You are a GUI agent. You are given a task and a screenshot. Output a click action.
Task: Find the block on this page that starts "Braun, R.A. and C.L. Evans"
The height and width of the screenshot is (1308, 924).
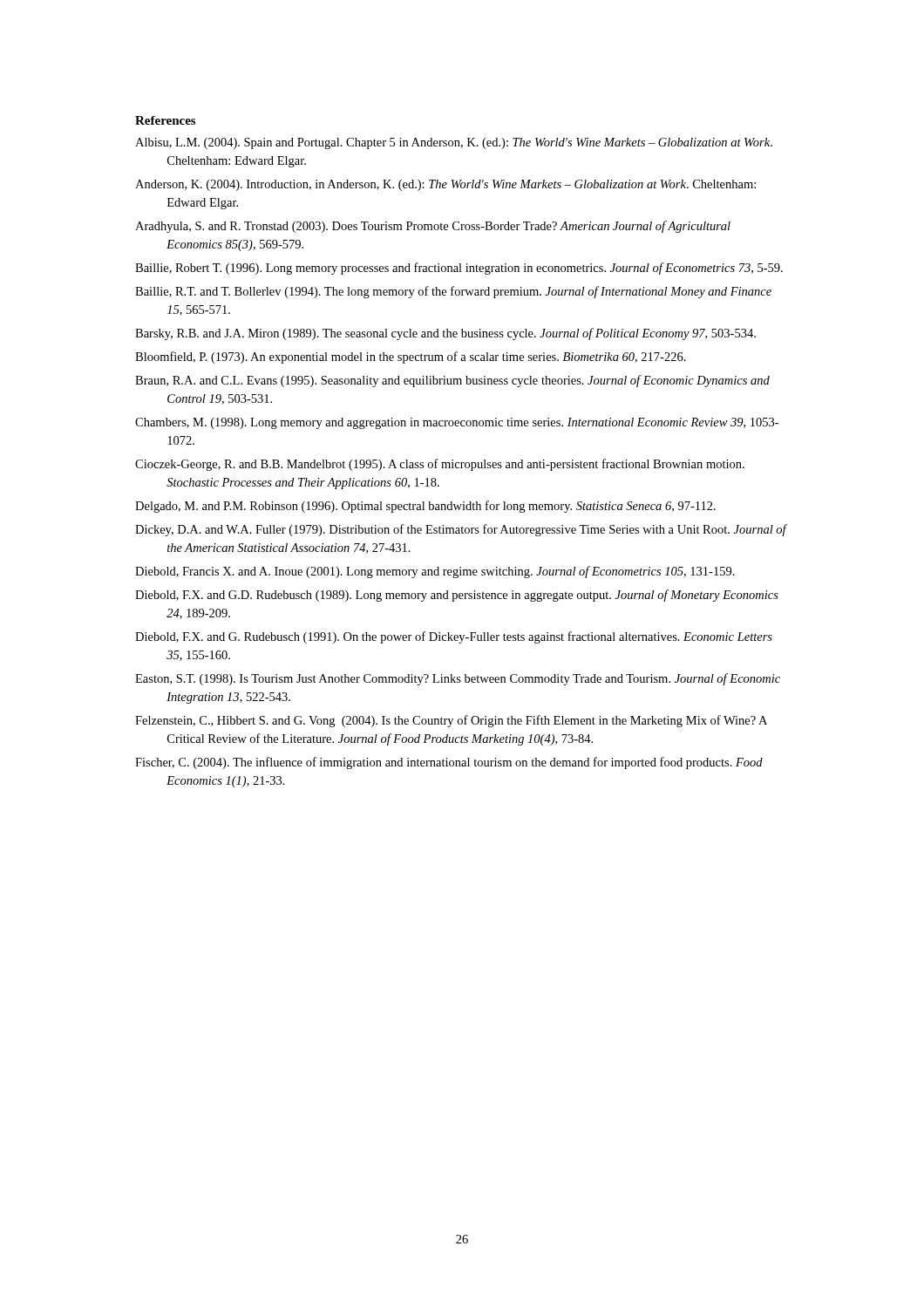(x=452, y=389)
